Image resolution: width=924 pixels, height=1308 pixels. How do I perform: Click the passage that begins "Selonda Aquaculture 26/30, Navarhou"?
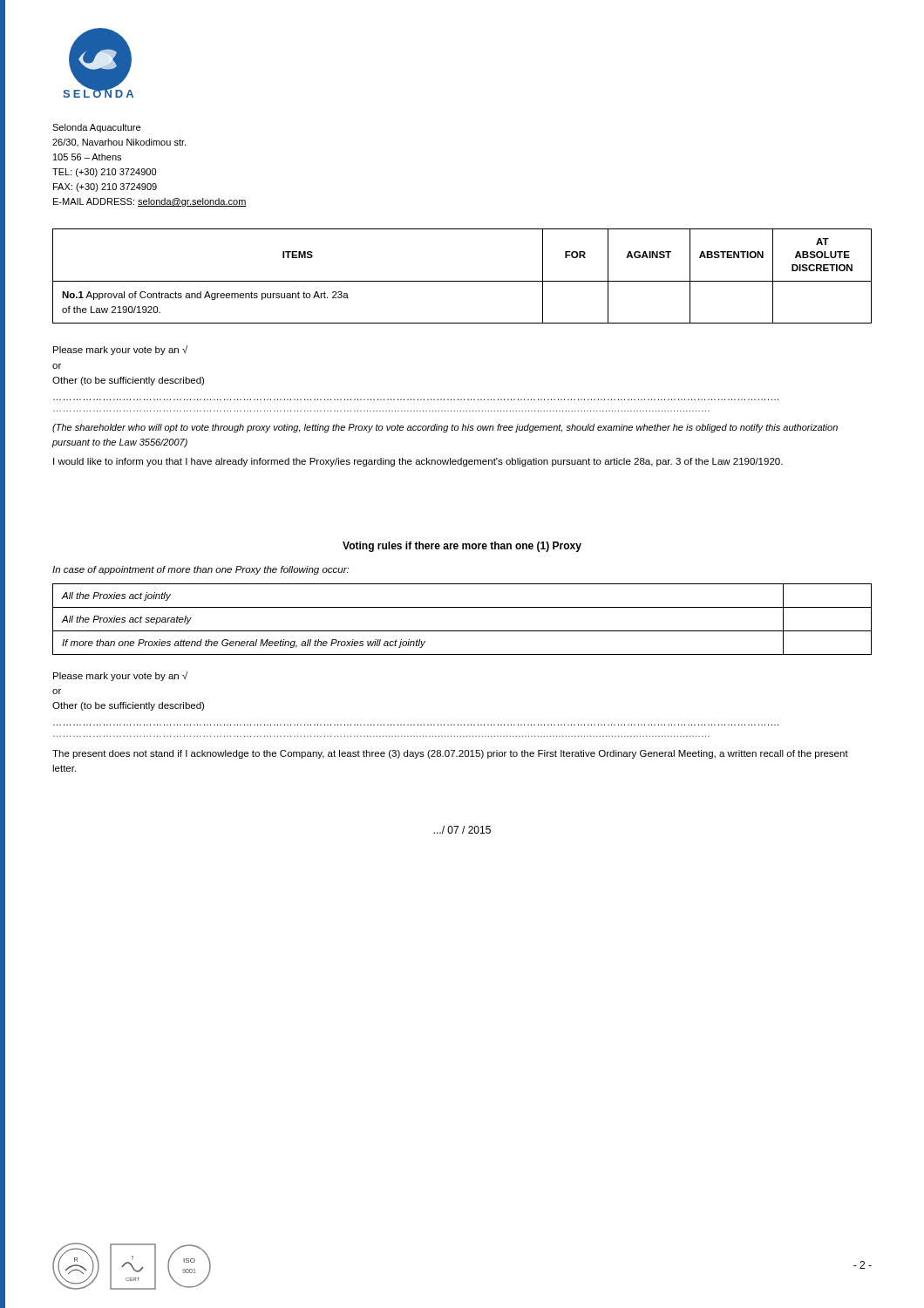149,164
